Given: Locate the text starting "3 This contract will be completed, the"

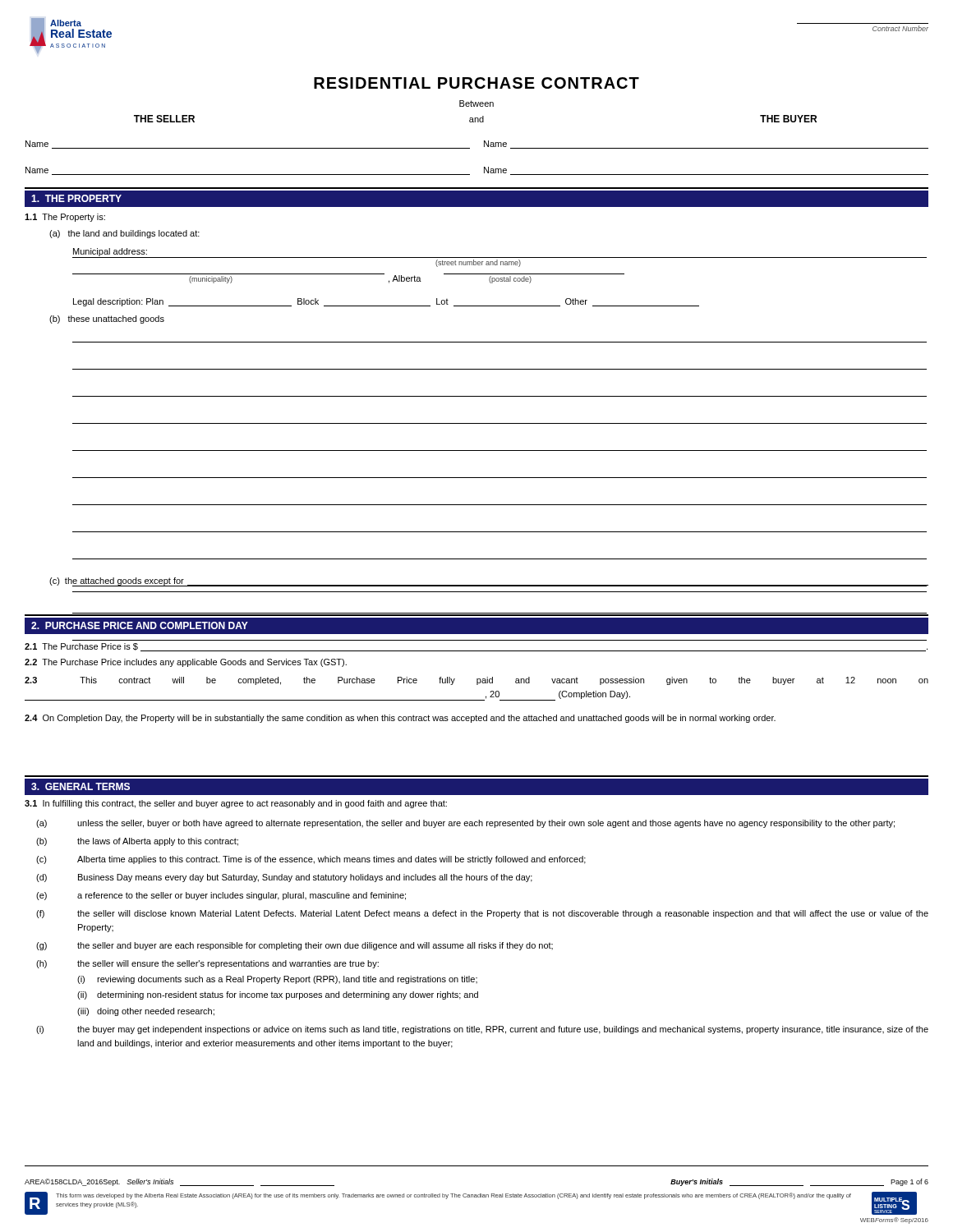Looking at the screenshot, I should [x=476, y=688].
